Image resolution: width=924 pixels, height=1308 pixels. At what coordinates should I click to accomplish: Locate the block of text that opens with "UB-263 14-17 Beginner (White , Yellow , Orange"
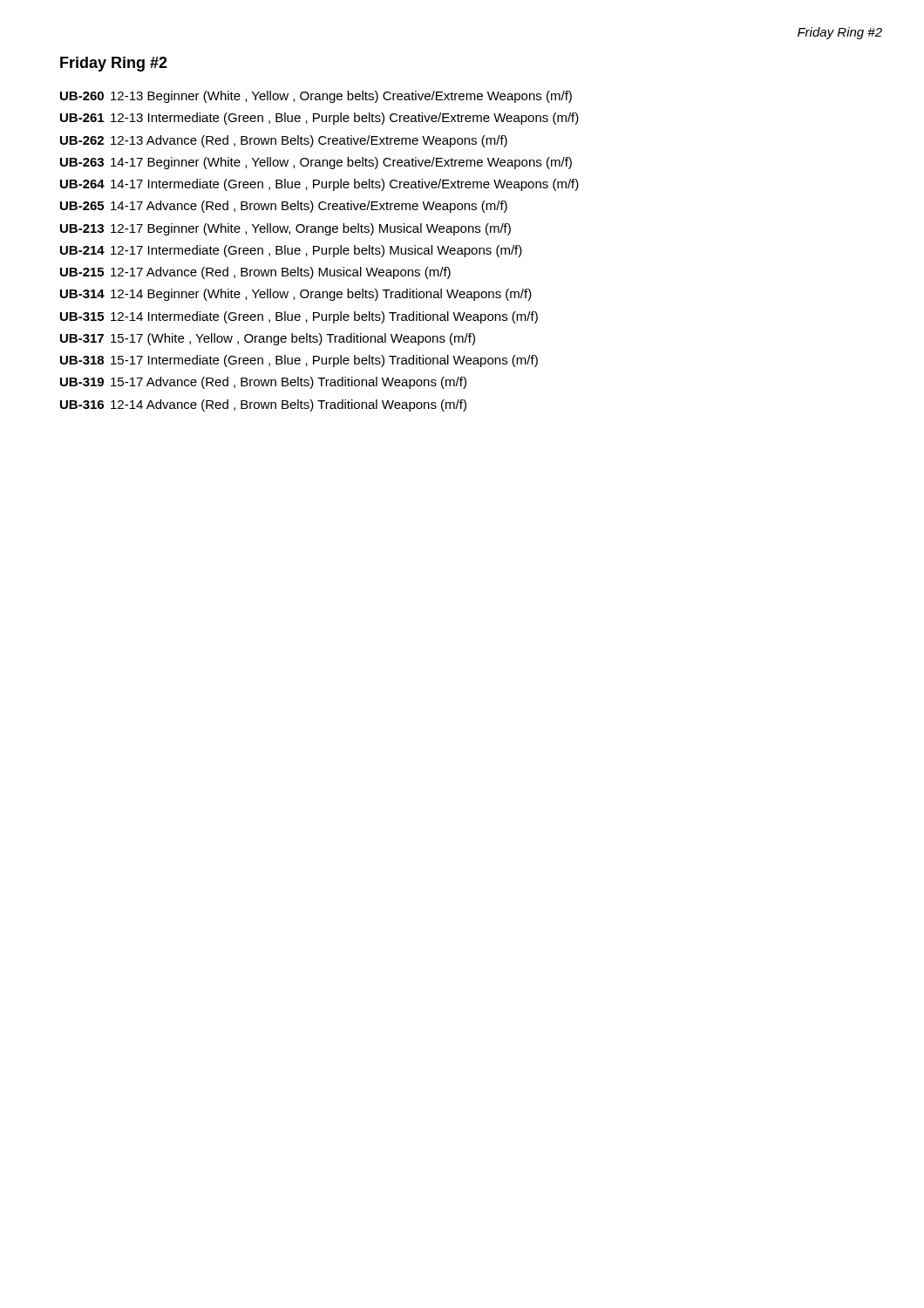471,162
